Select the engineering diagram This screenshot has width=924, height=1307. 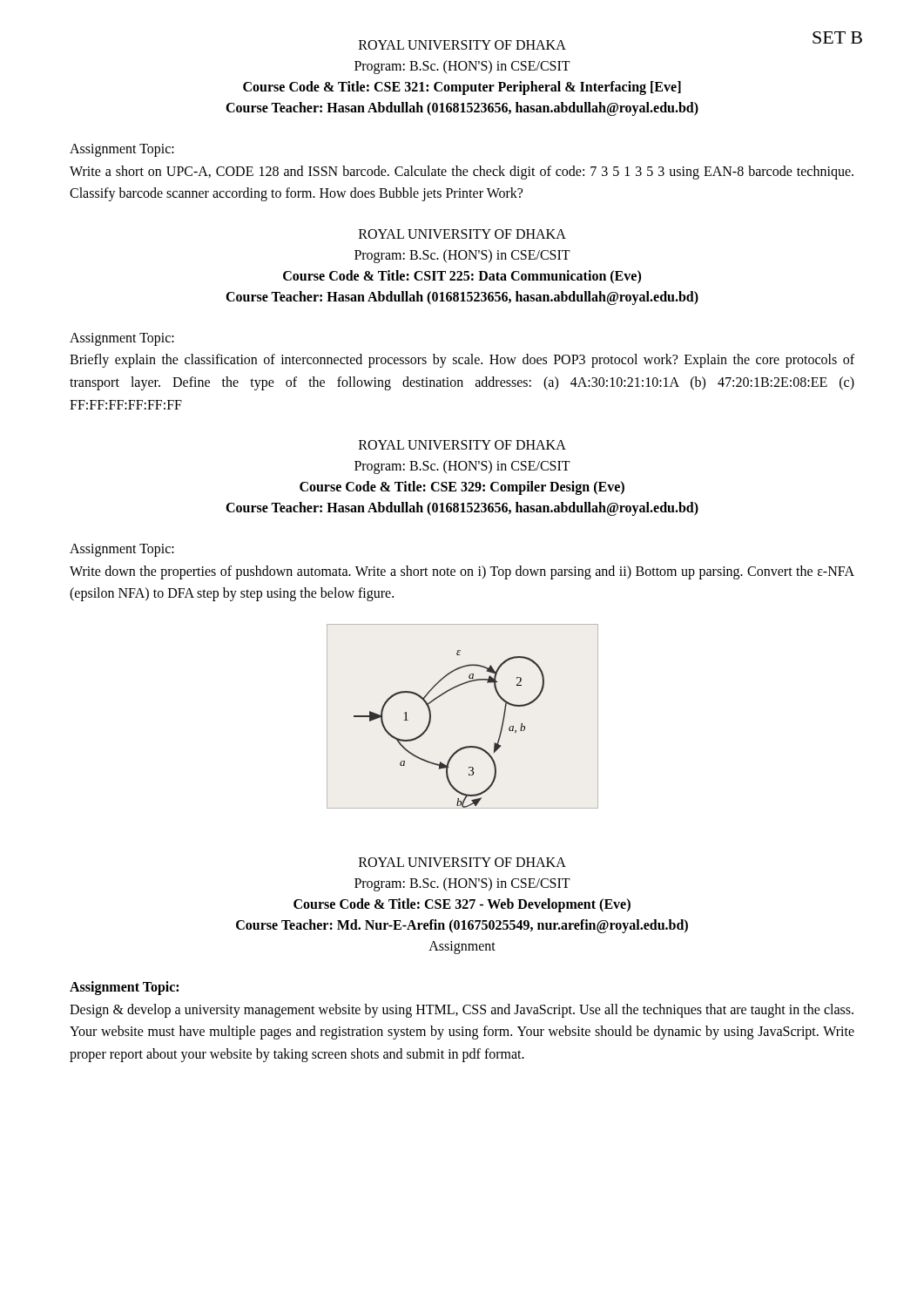point(462,716)
